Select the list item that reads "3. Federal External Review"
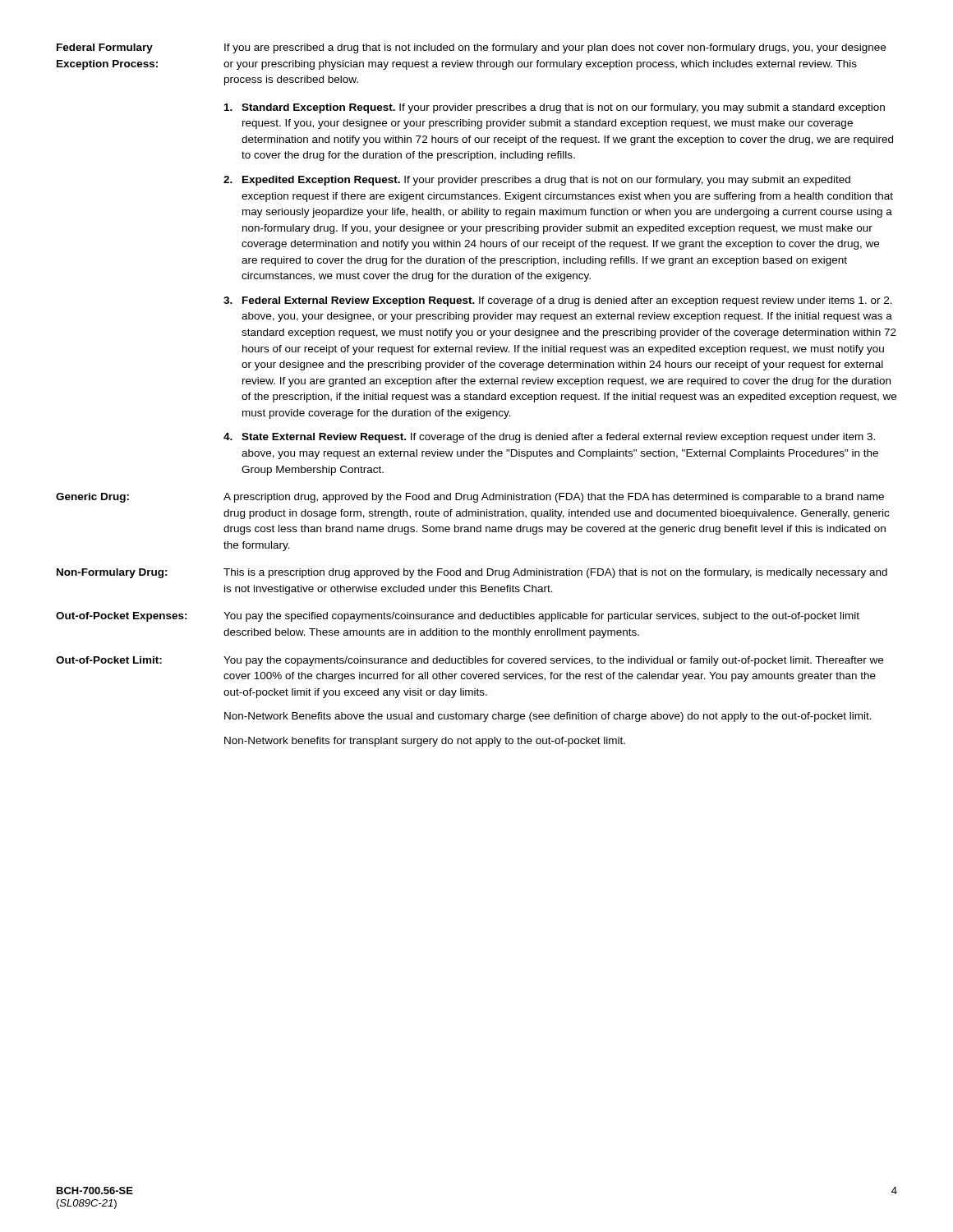 tap(560, 357)
